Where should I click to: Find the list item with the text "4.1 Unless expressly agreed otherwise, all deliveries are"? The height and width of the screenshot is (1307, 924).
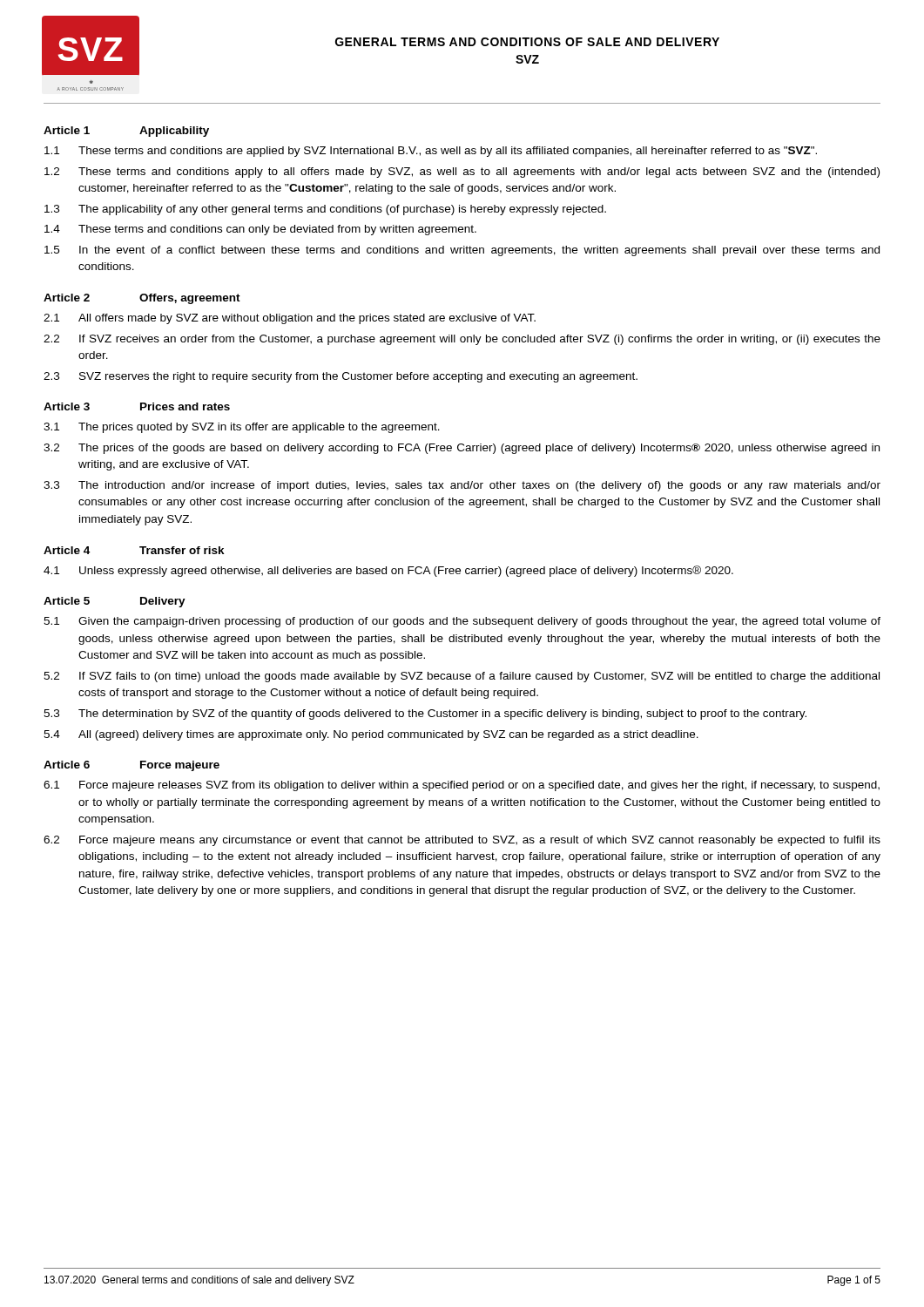coord(462,570)
